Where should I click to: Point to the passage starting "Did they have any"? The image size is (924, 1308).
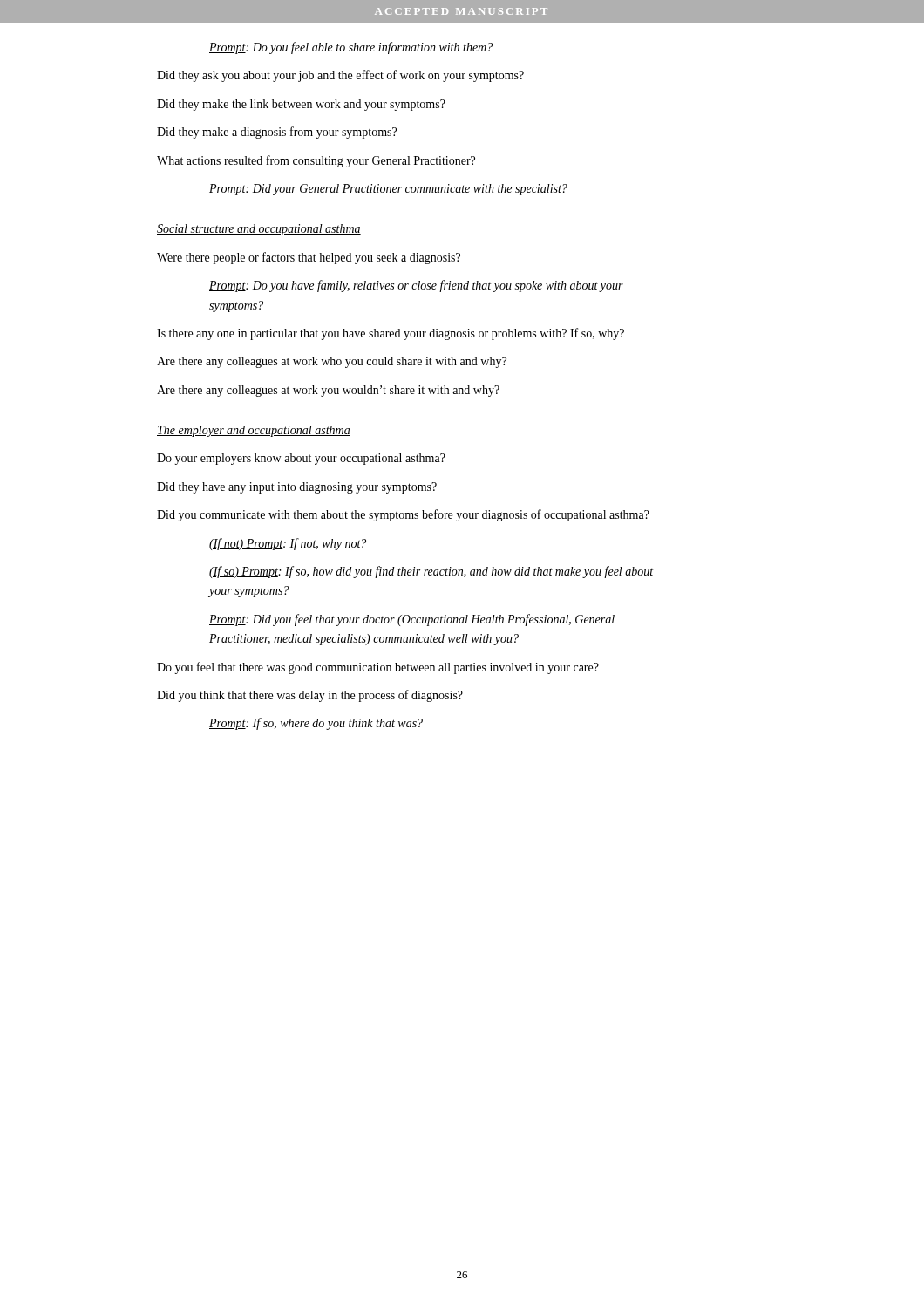tap(297, 487)
